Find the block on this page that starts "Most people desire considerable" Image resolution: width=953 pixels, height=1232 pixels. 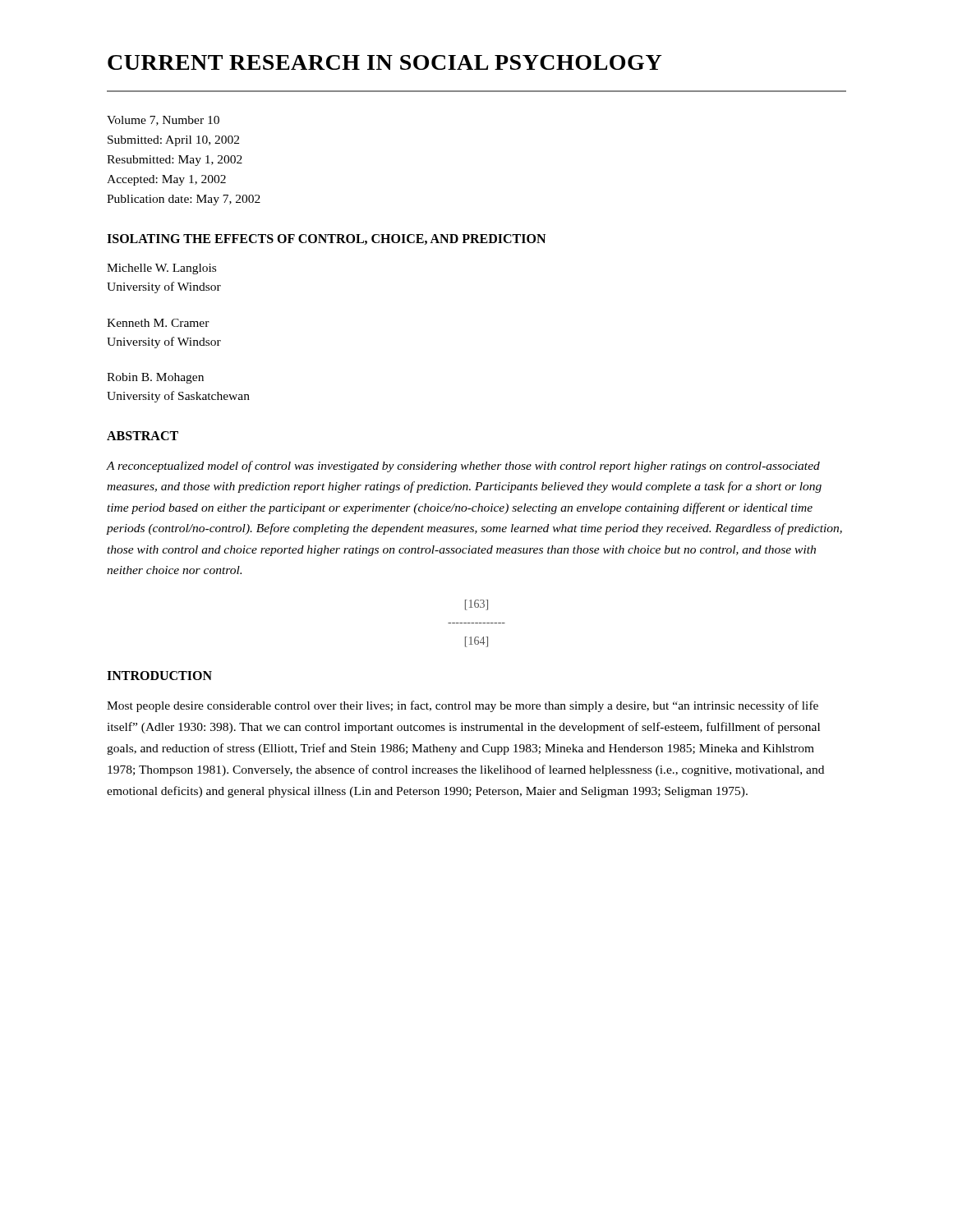coord(466,748)
